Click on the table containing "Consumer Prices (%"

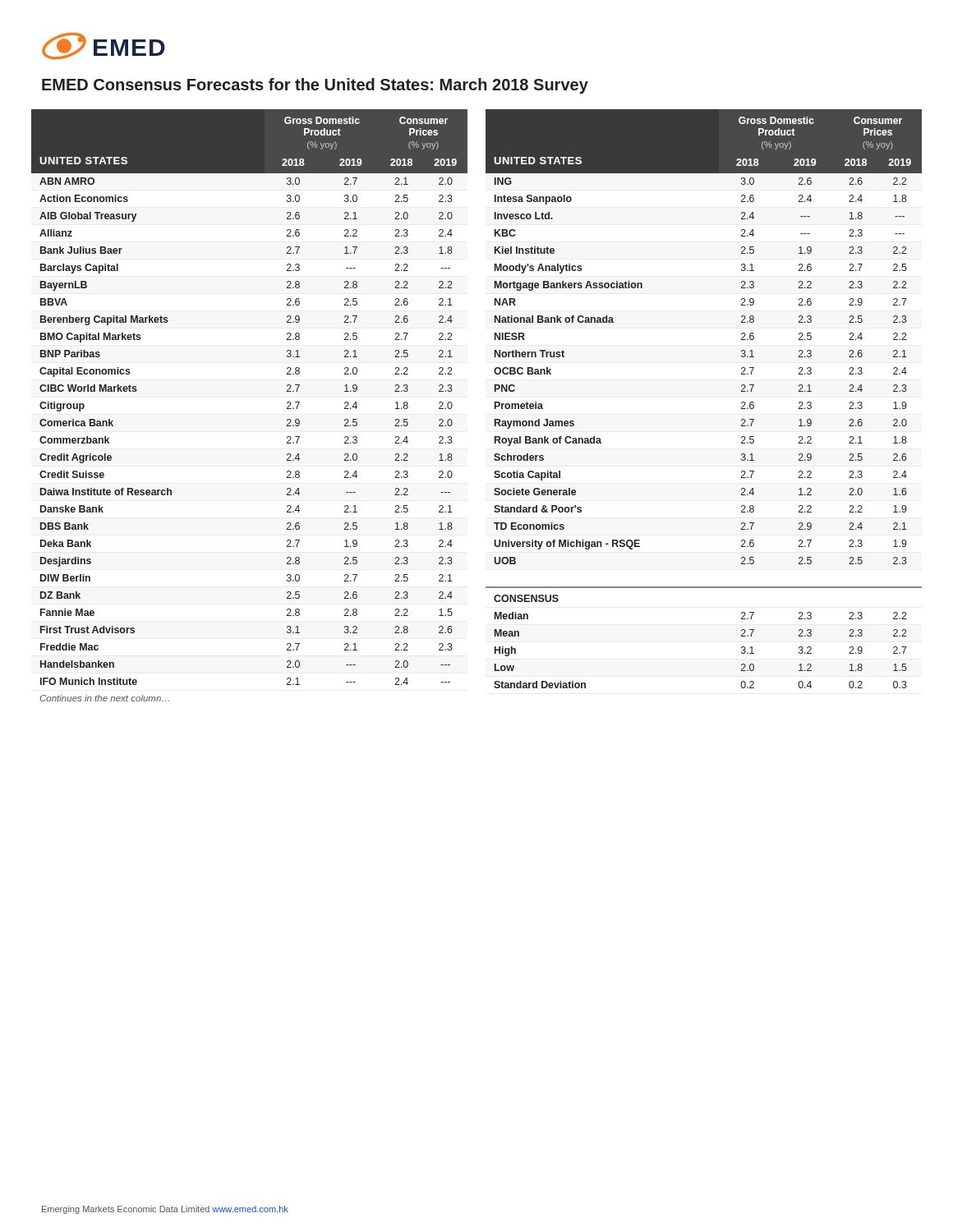click(x=476, y=407)
